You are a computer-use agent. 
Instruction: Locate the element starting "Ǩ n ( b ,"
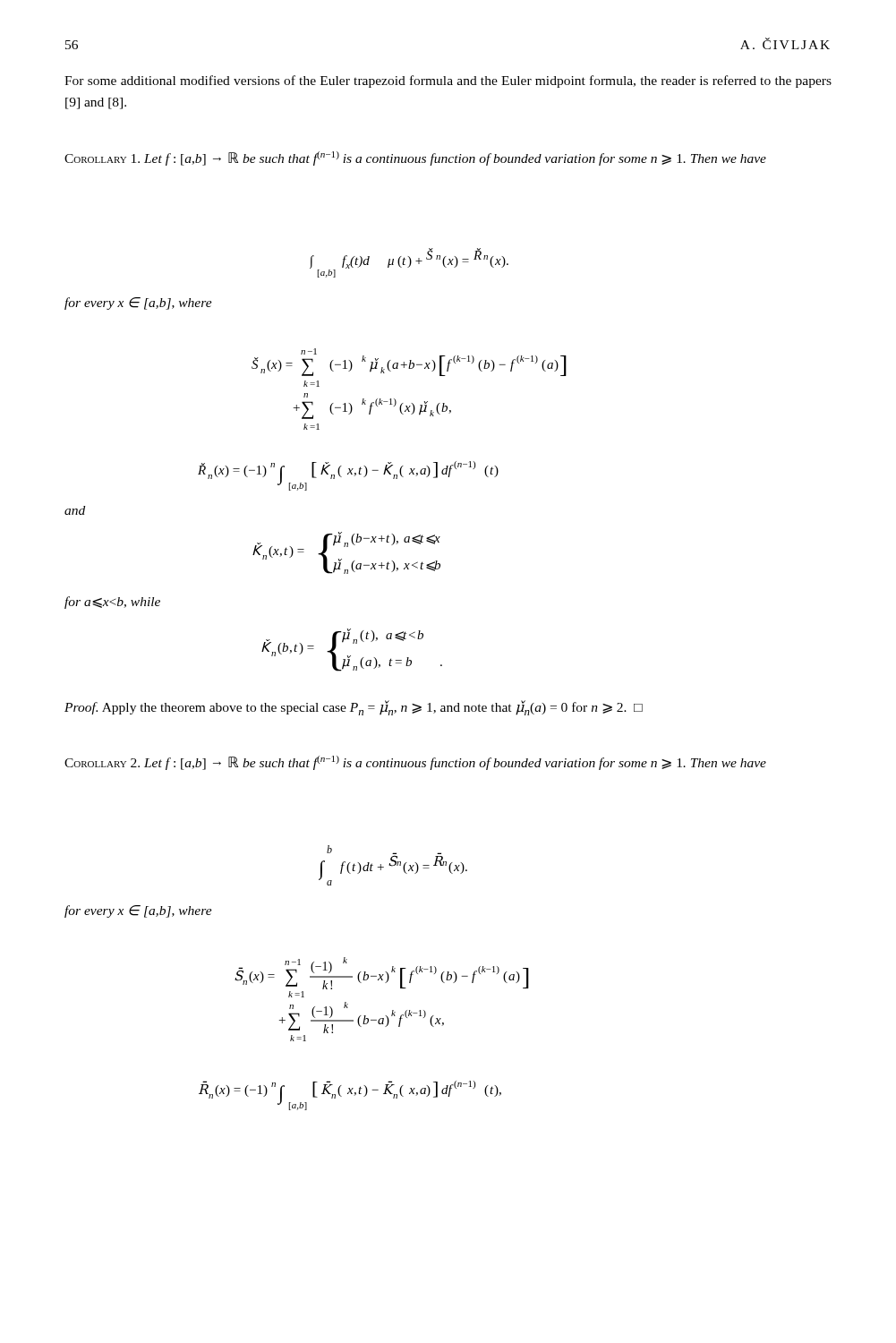click(x=448, y=646)
